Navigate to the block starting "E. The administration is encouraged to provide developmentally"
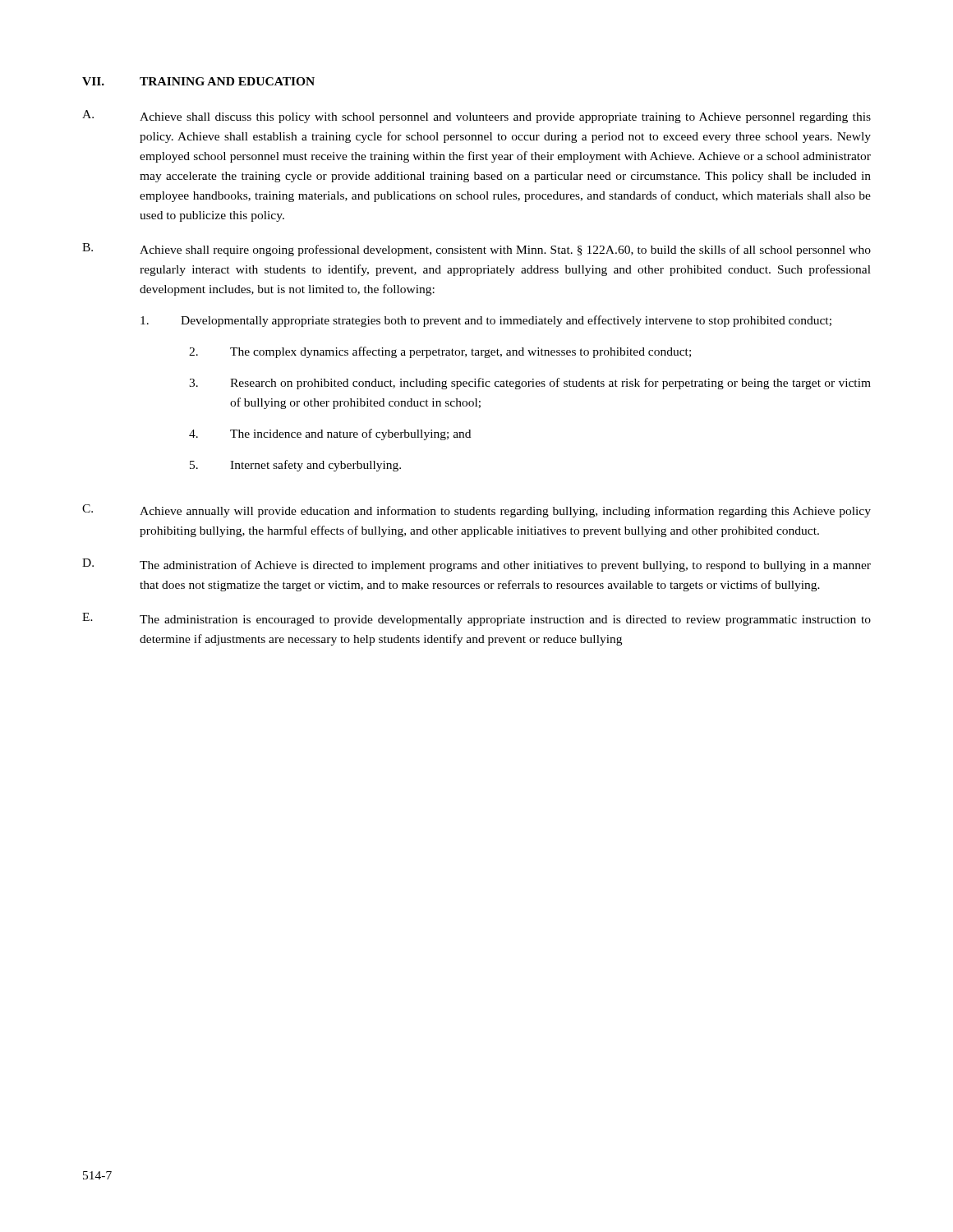The image size is (953, 1232). tap(476, 629)
